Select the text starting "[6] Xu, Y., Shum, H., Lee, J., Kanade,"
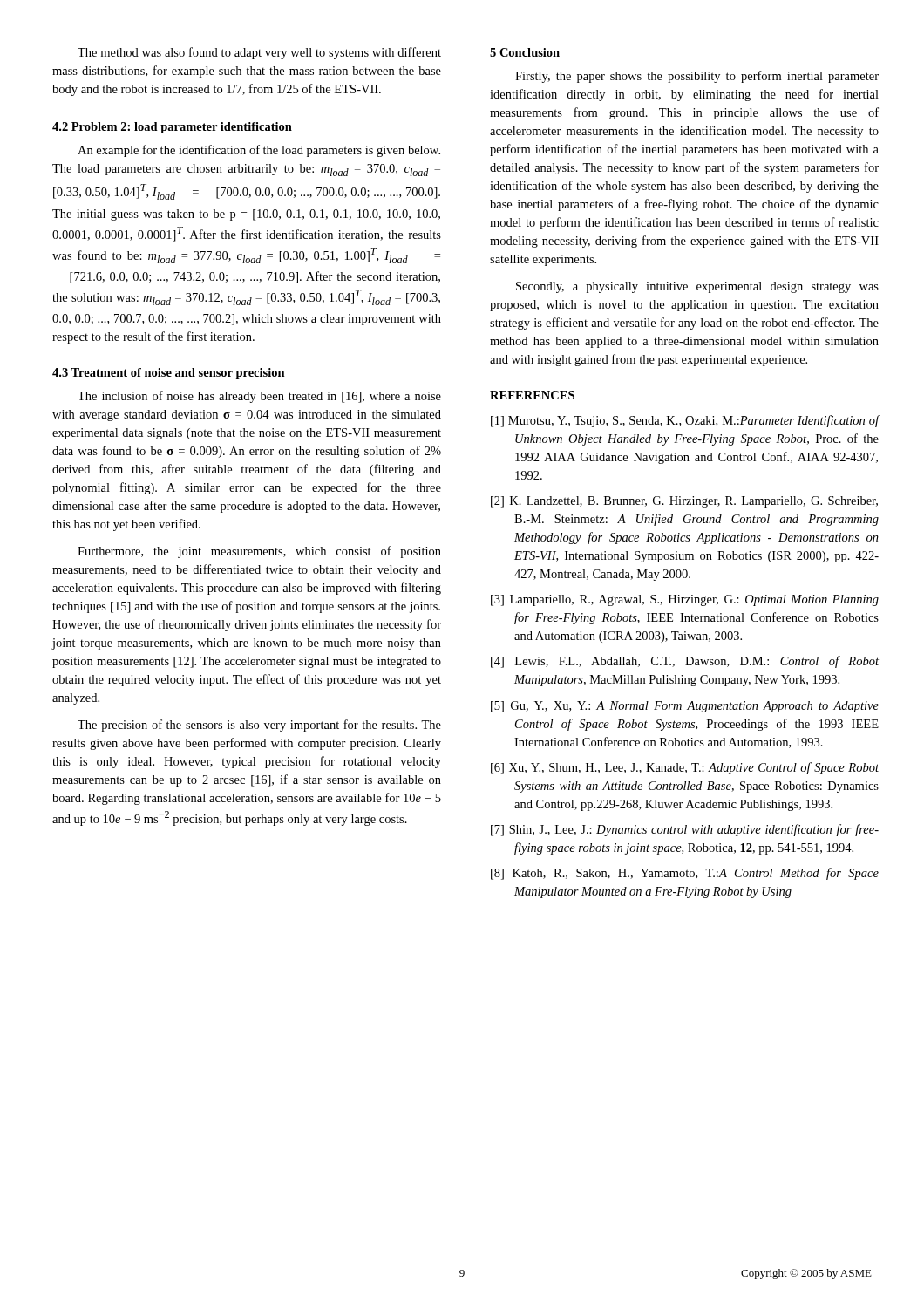This screenshot has height=1308, width=924. point(684,785)
